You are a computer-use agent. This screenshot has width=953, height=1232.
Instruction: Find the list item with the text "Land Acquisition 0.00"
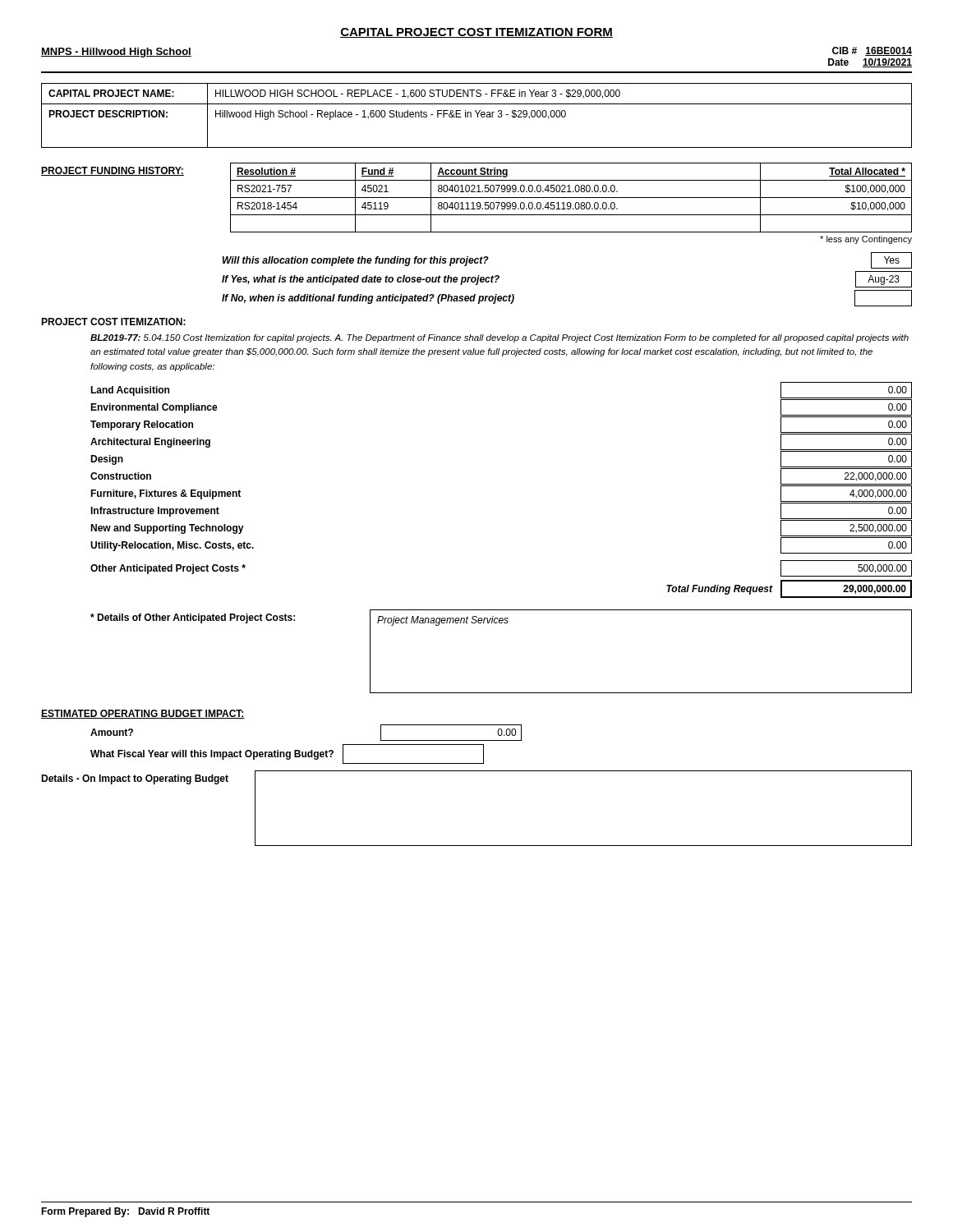click(x=125, y=390)
